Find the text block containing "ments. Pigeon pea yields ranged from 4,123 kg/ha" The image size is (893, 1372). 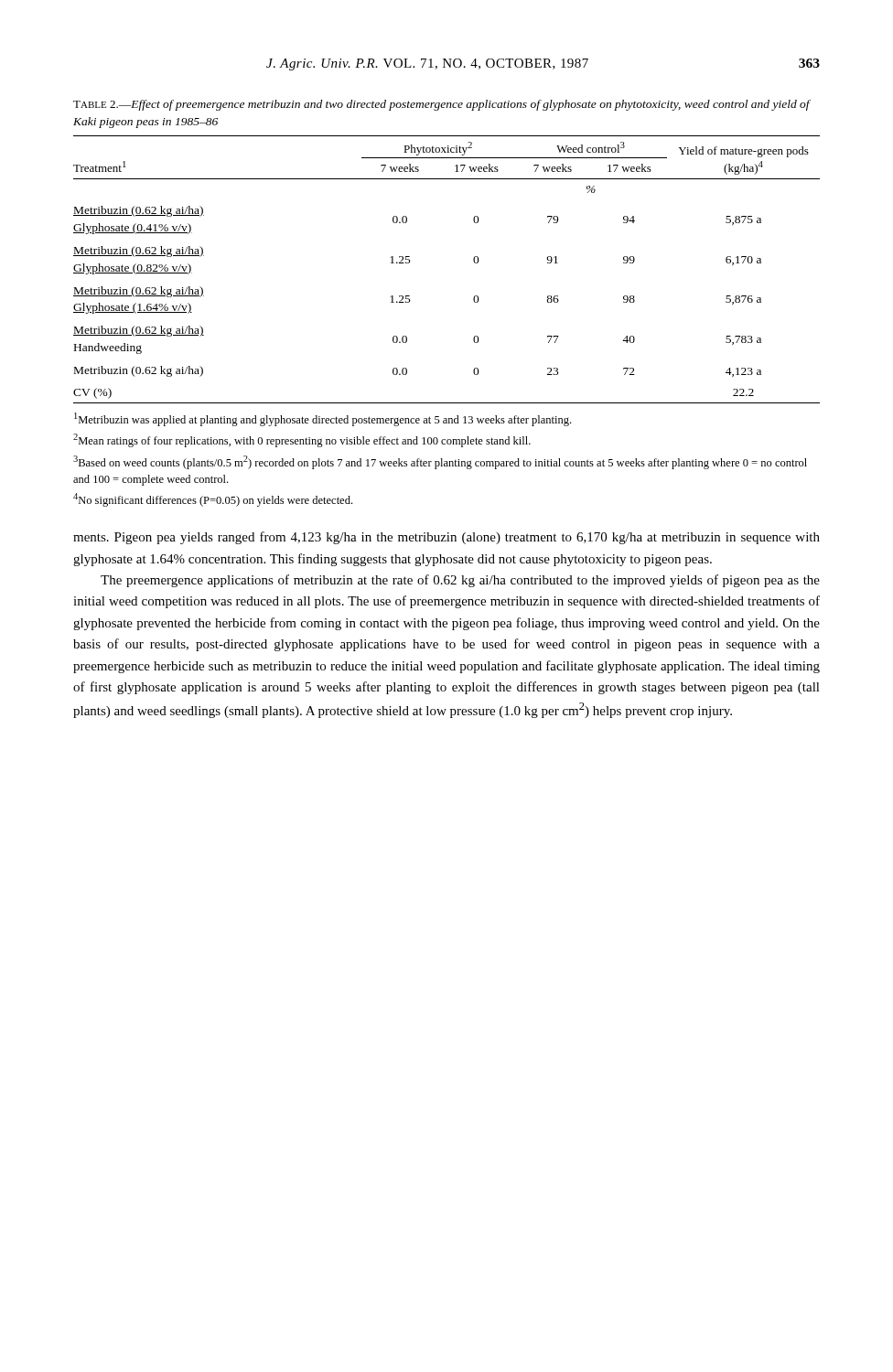(x=446, y=548)
